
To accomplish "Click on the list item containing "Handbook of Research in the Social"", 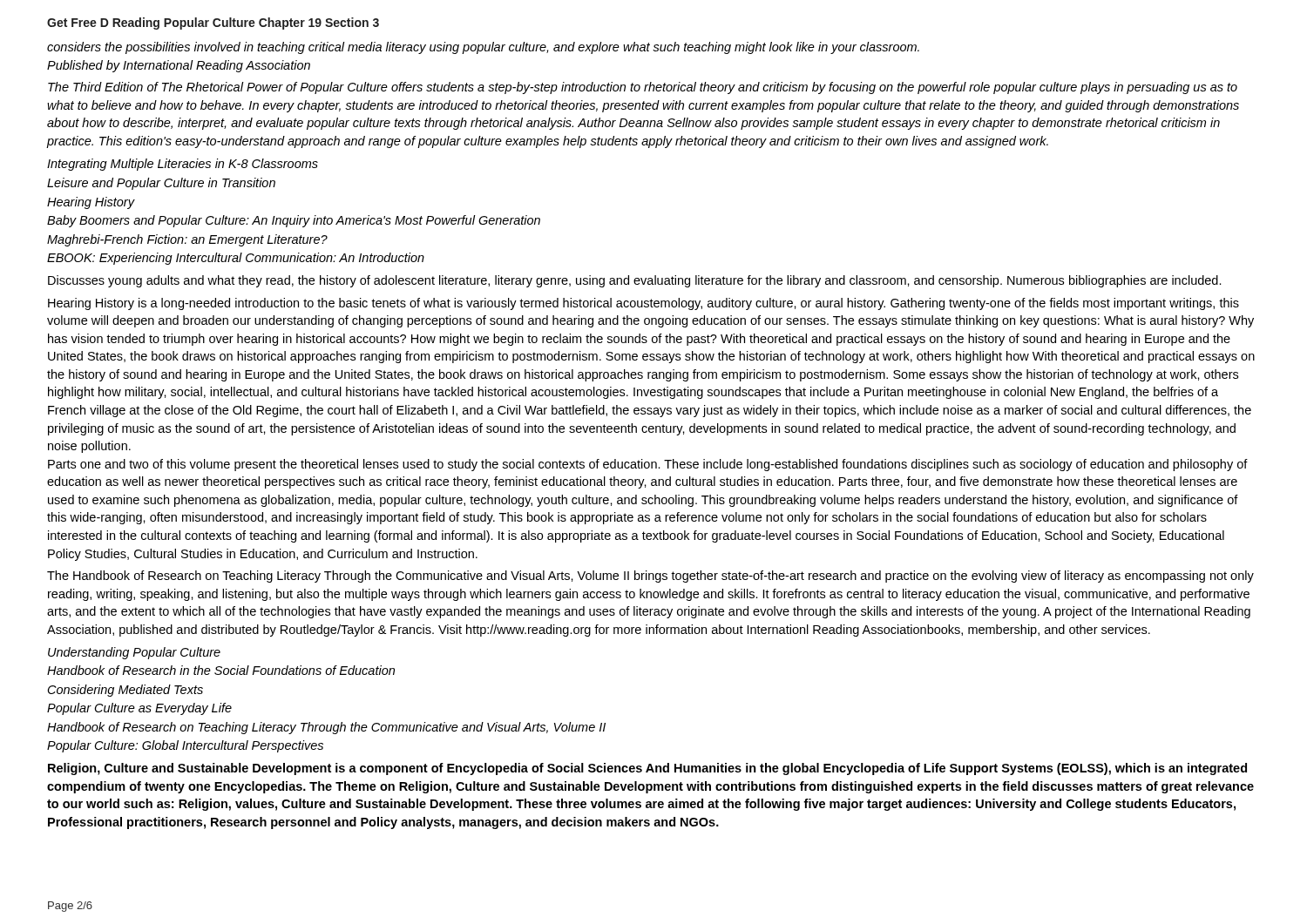I will click(221, 671).
